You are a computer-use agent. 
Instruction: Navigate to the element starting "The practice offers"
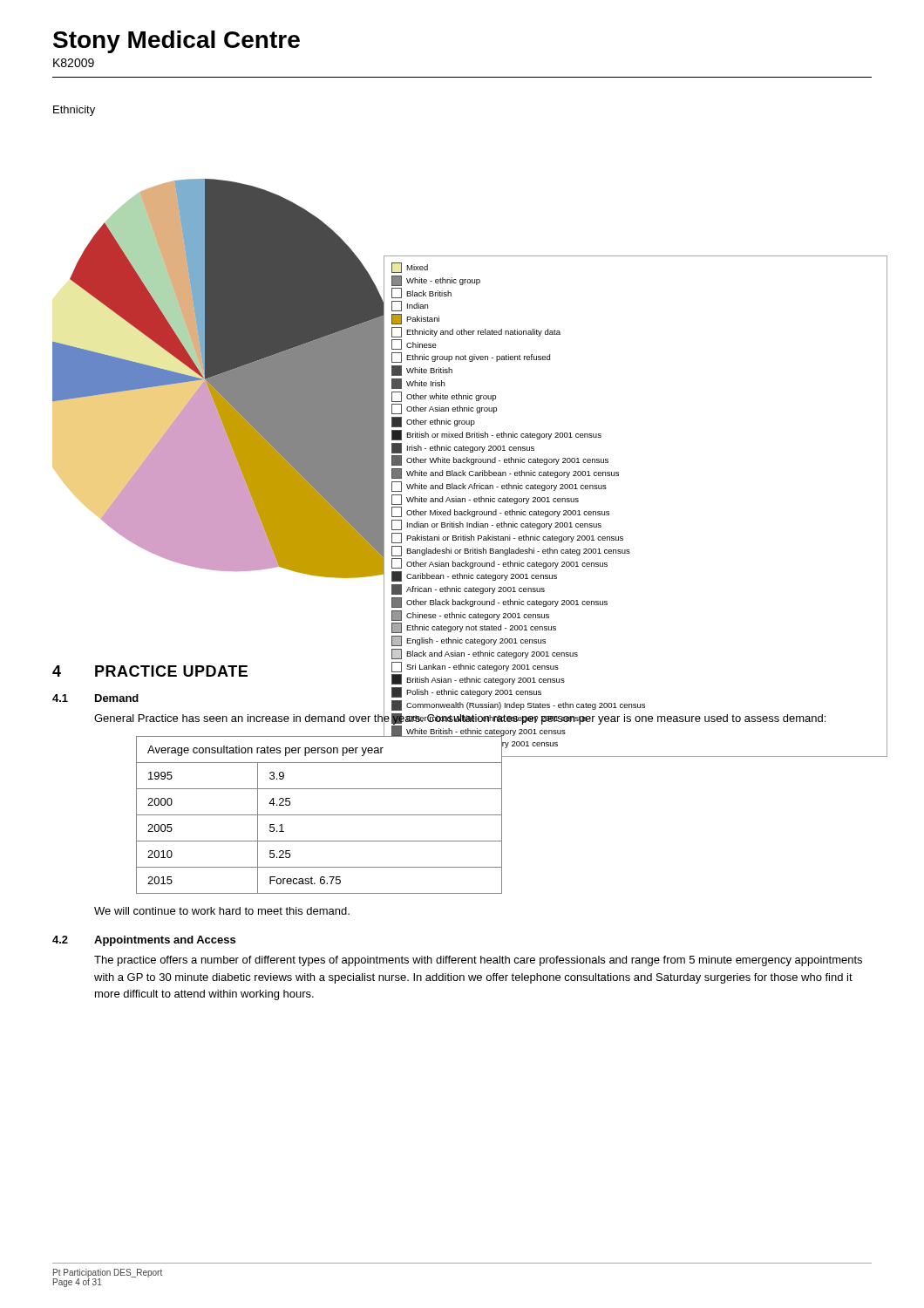pyautogui.click(x=478, y=977)
